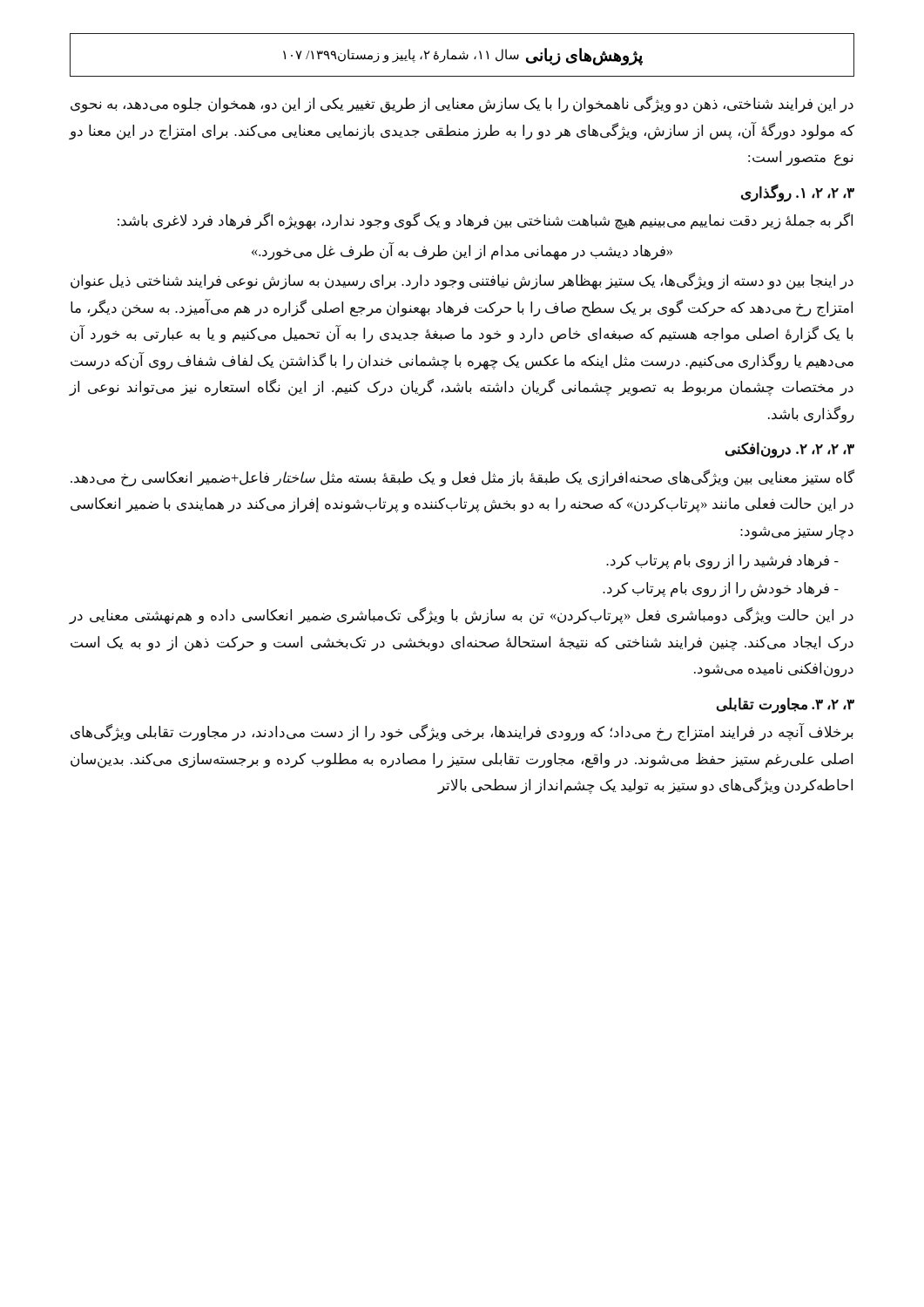Locate the block of text that opens with "در این حالت ویژگی دومباشری"
924x1307 pixels.
tap(462, 642)
